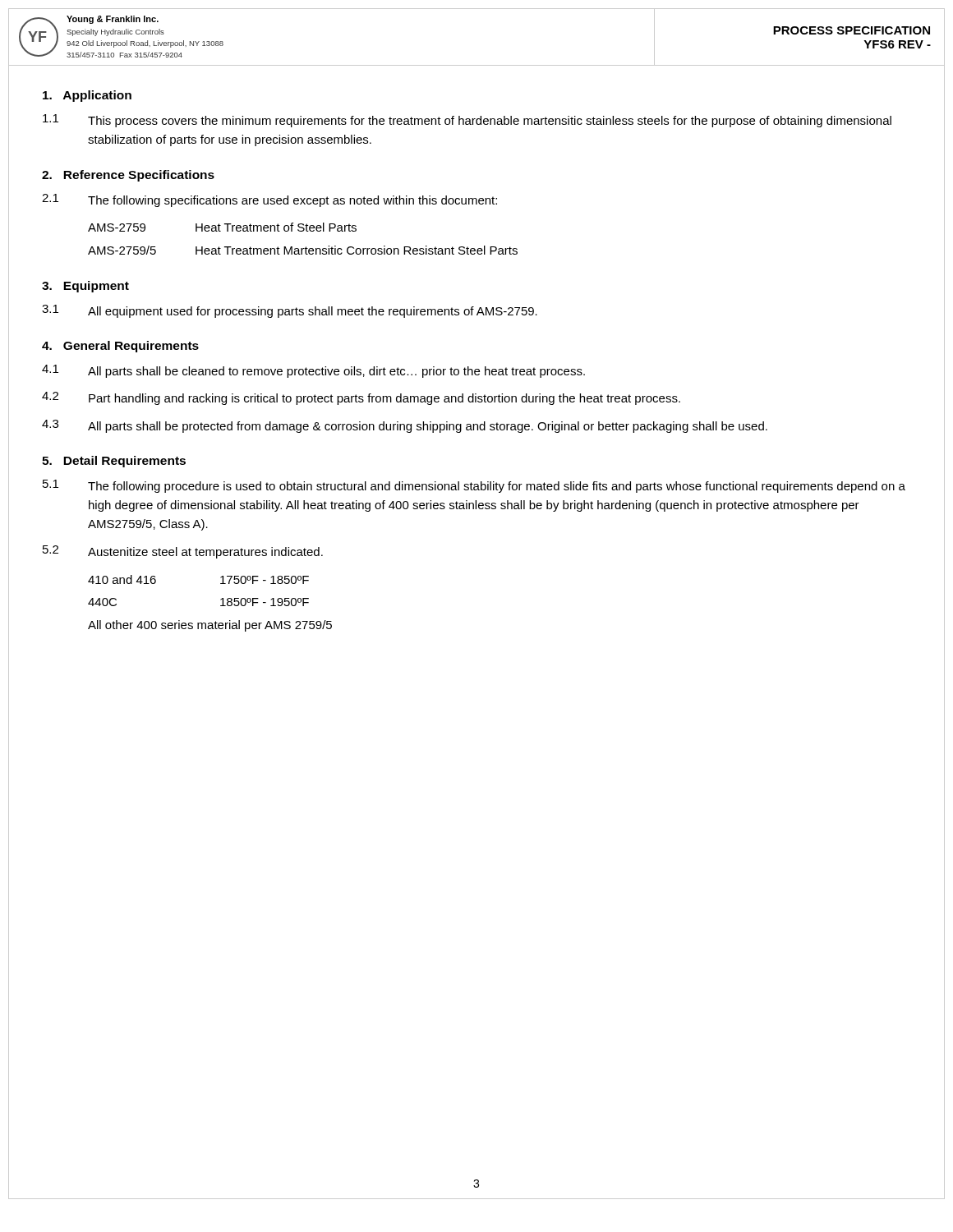Click where it says "5. Detail Requirements"
Image resolution: width=953 pixels, height=1232 pixels.
pyautogui.click(x=114, y=460)
